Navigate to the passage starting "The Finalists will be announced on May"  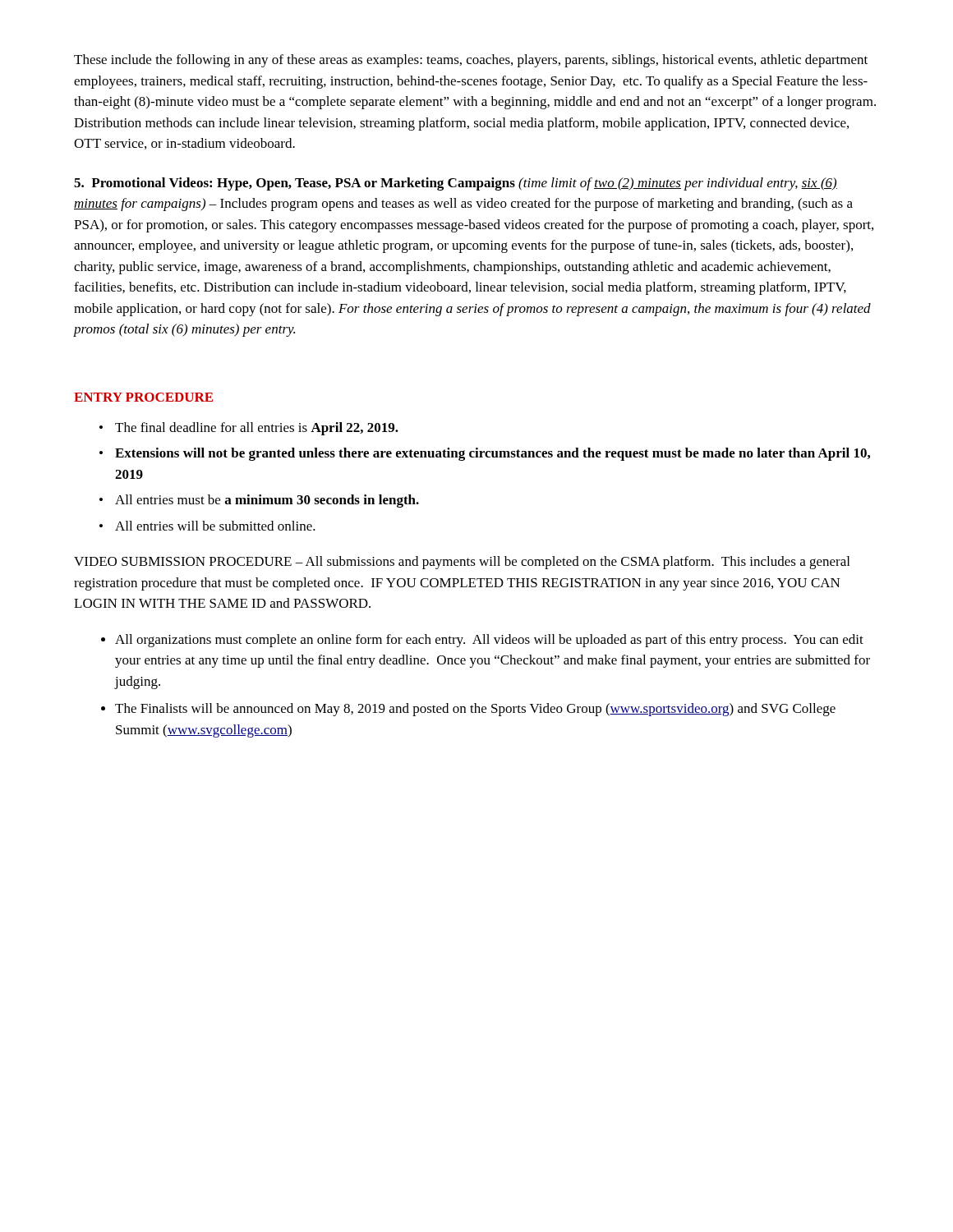tap(475, 719)
